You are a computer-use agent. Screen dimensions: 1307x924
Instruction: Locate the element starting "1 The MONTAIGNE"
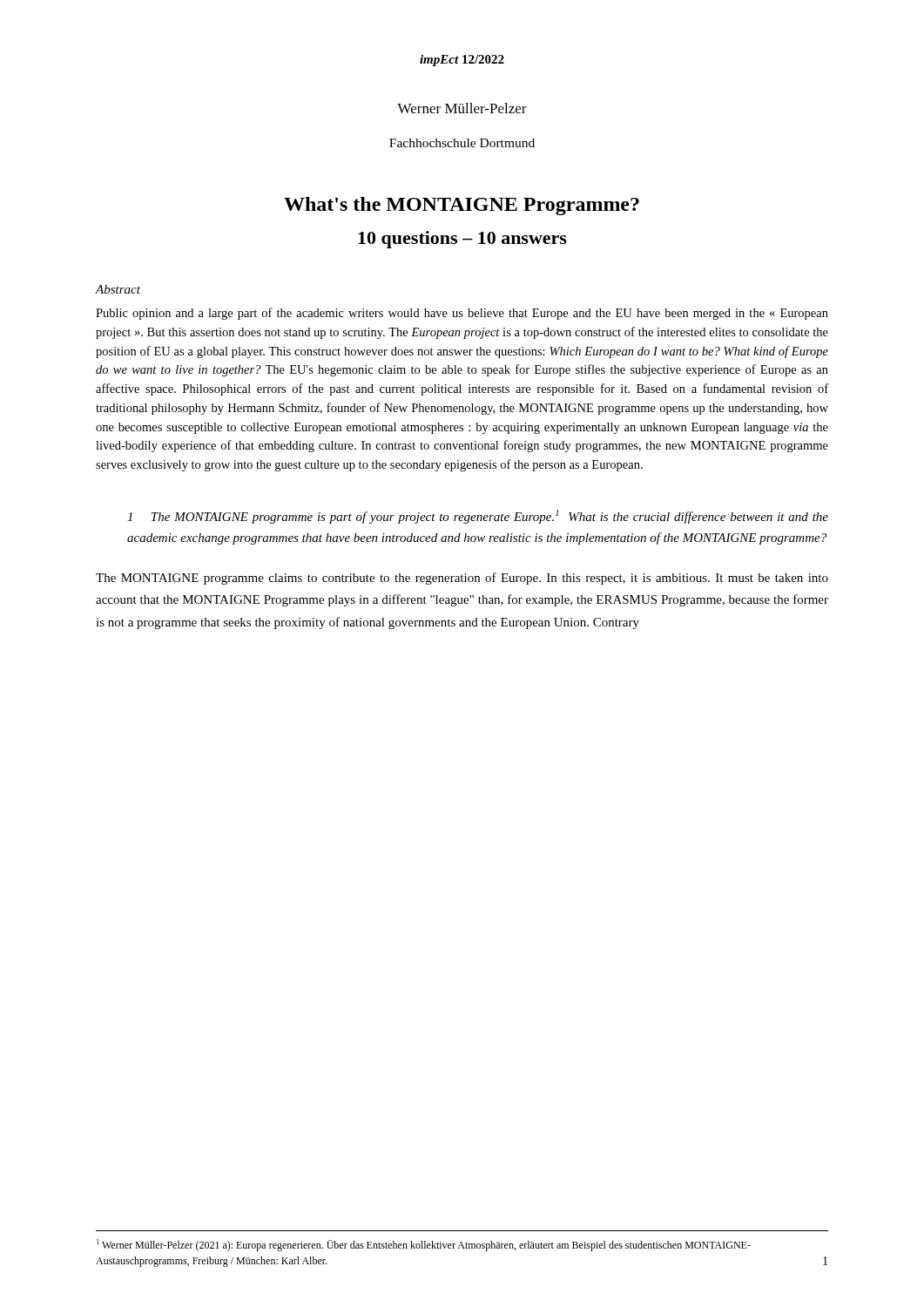[478, 526]
